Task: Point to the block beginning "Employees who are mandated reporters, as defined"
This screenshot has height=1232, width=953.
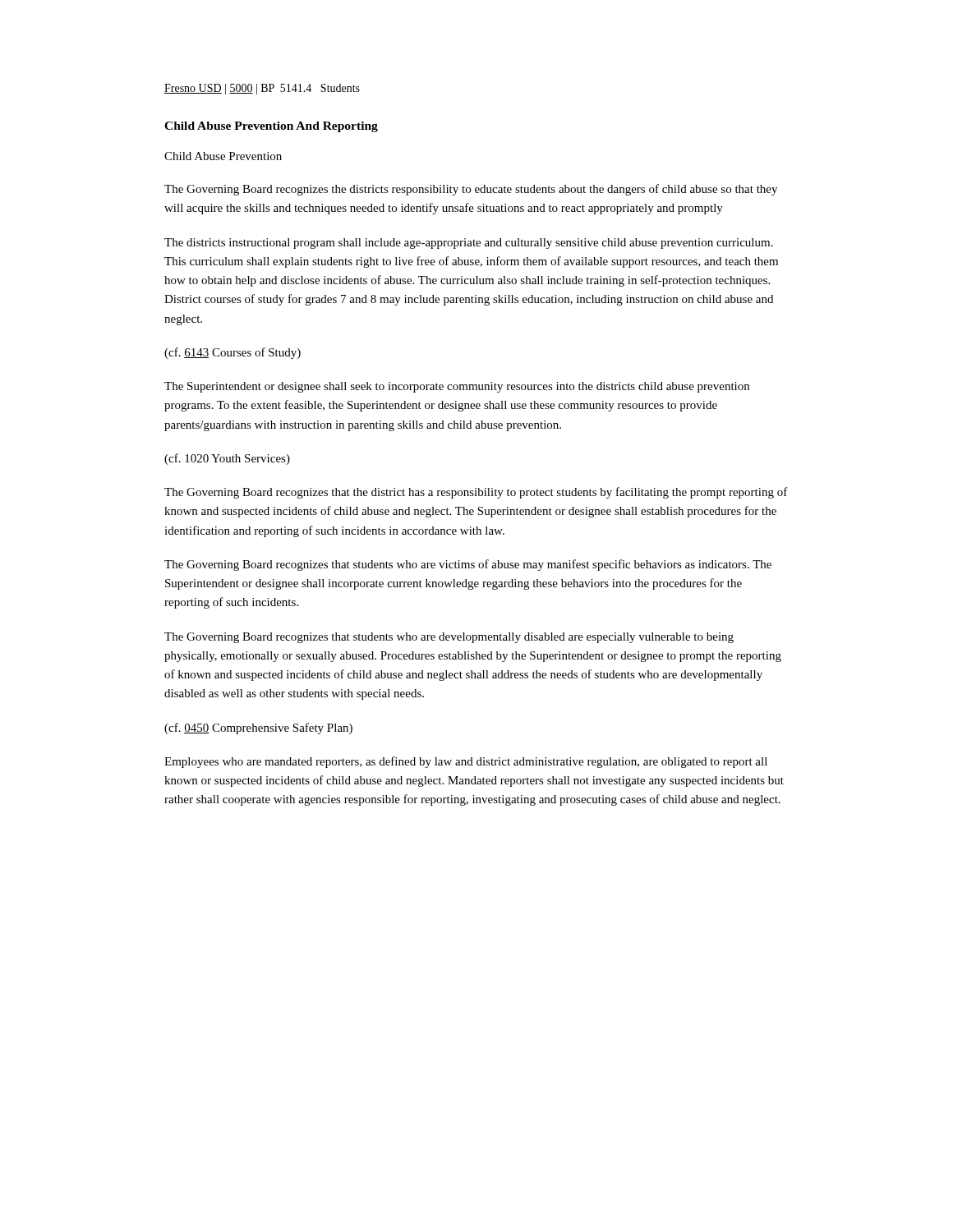Action: 474,780
